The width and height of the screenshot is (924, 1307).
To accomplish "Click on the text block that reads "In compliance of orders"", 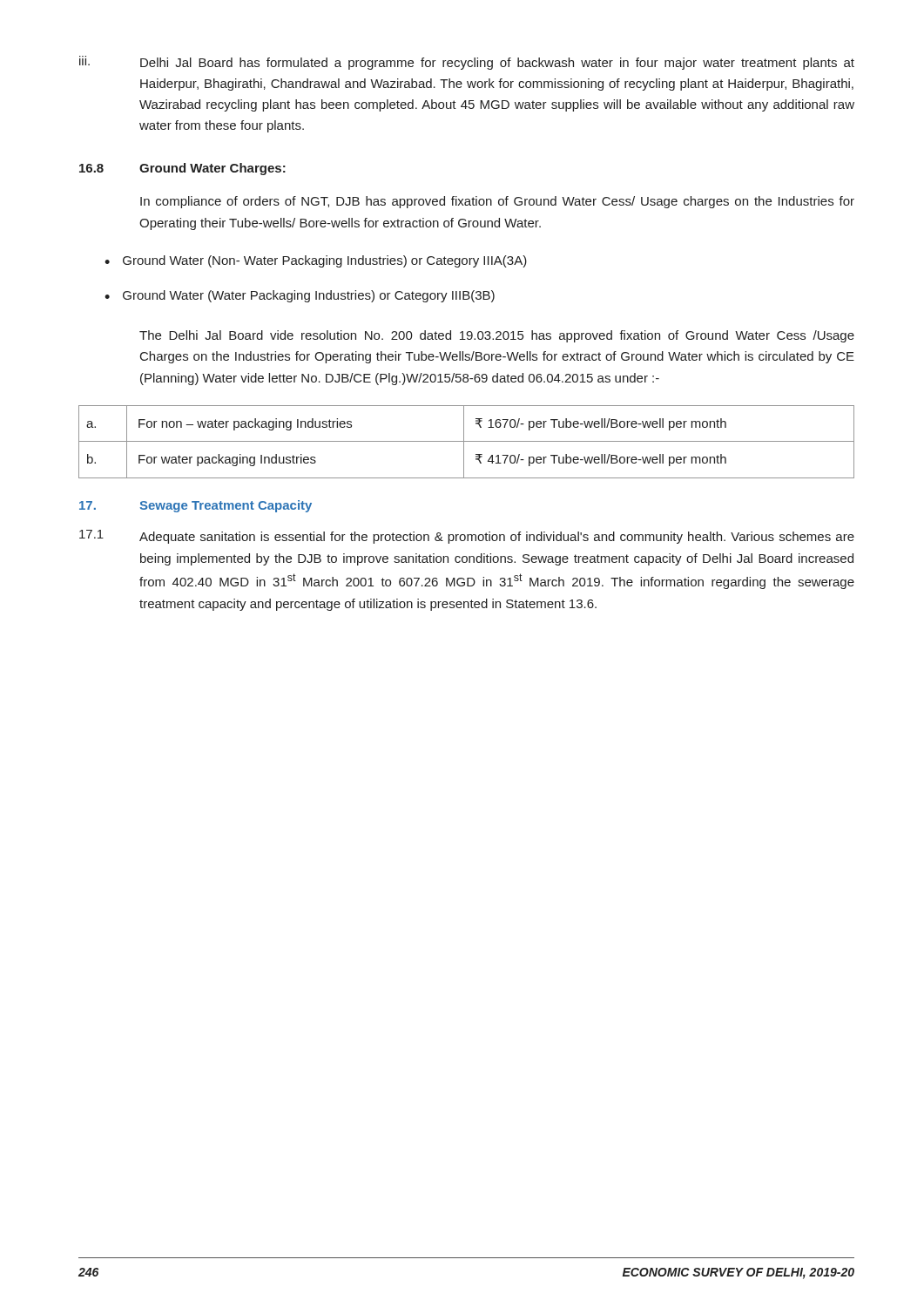I will 497,212.
